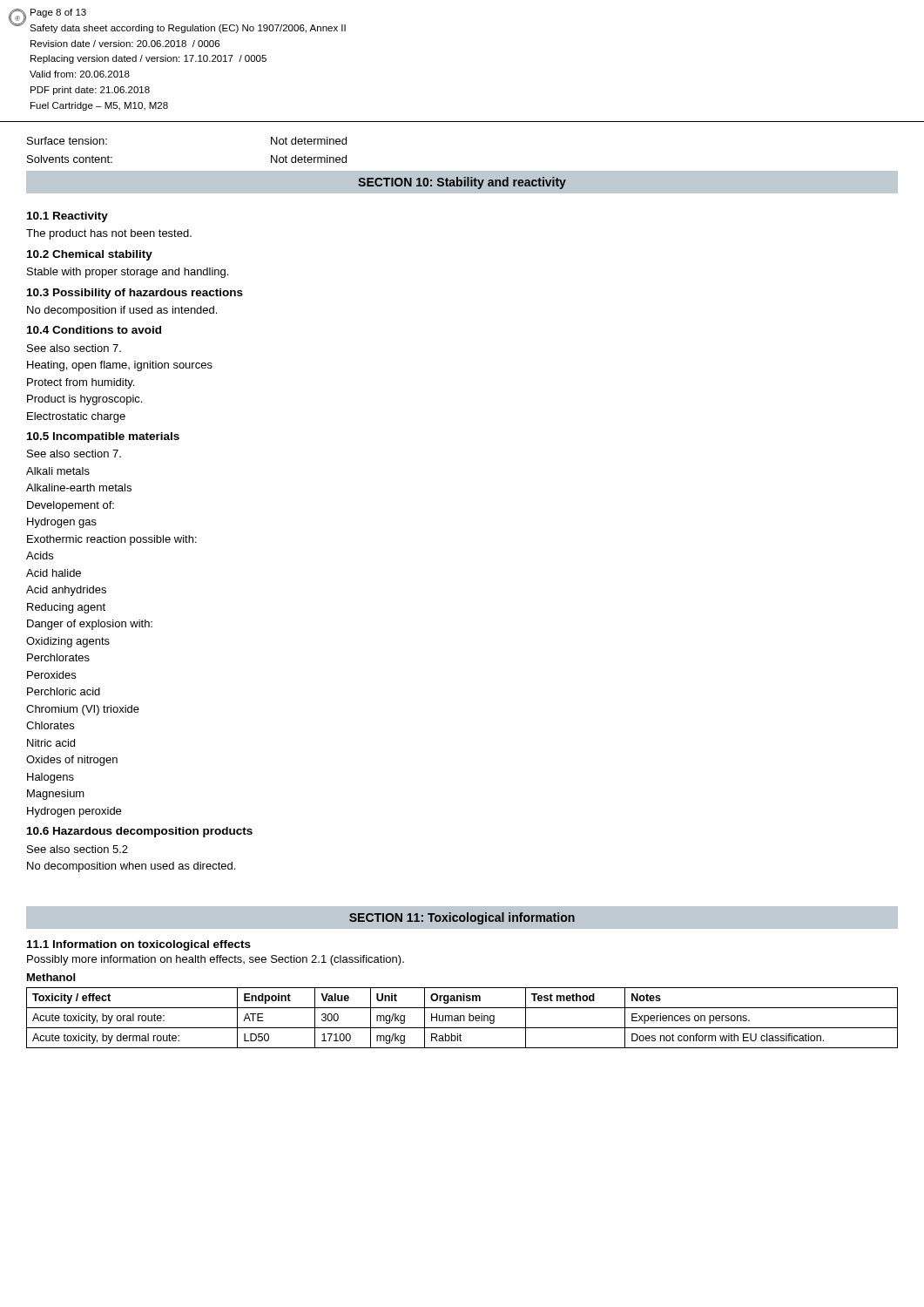
Task: Point to the region starting "Oxidizing agents"
Action: (68, 641)
